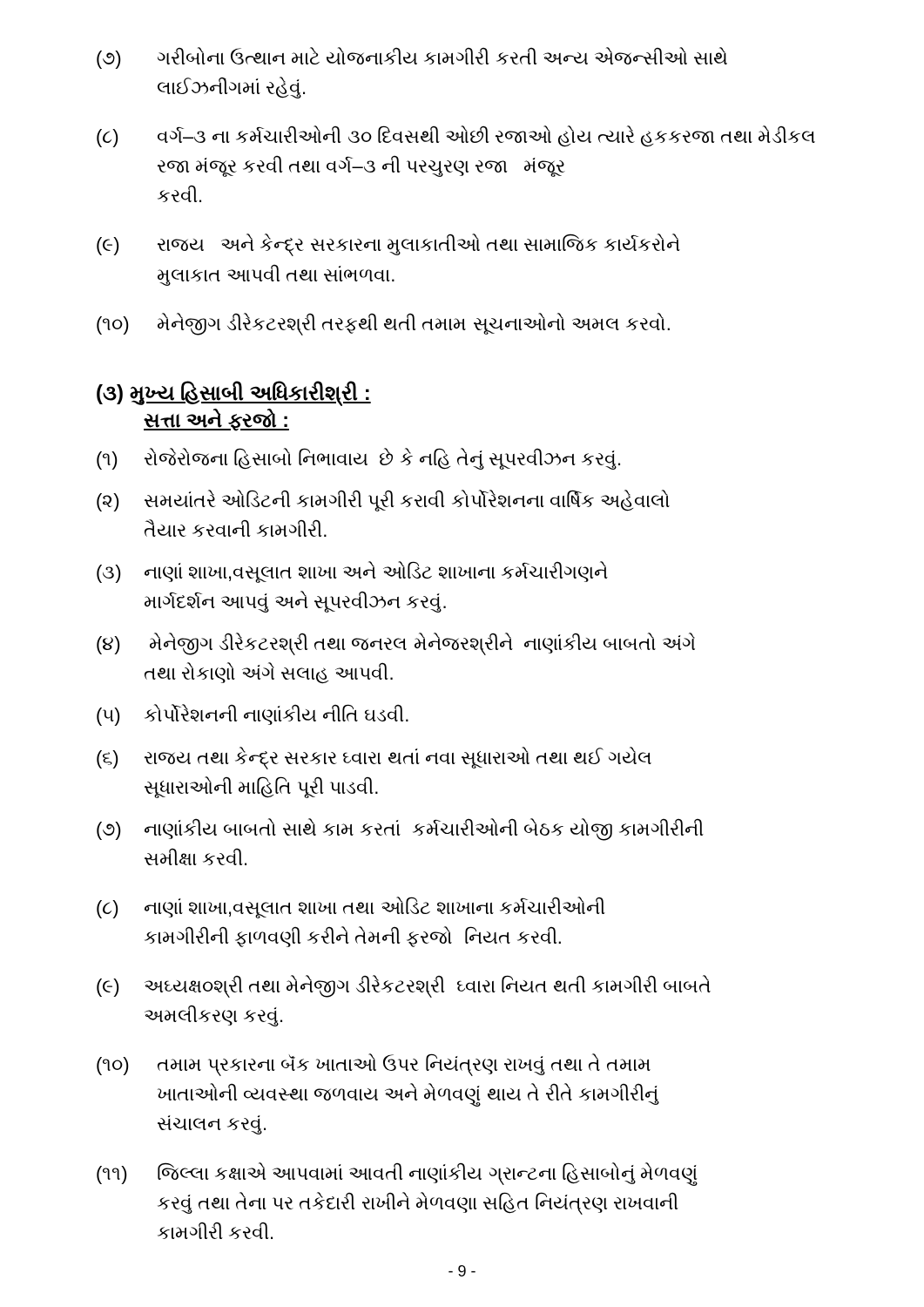Click on the region starting "(૫) કોર્પોરેશનની નાણાંકીય નીતિ"
Image resolution: width=924 pixels, height=1307 pixels.
pos(253,715)
